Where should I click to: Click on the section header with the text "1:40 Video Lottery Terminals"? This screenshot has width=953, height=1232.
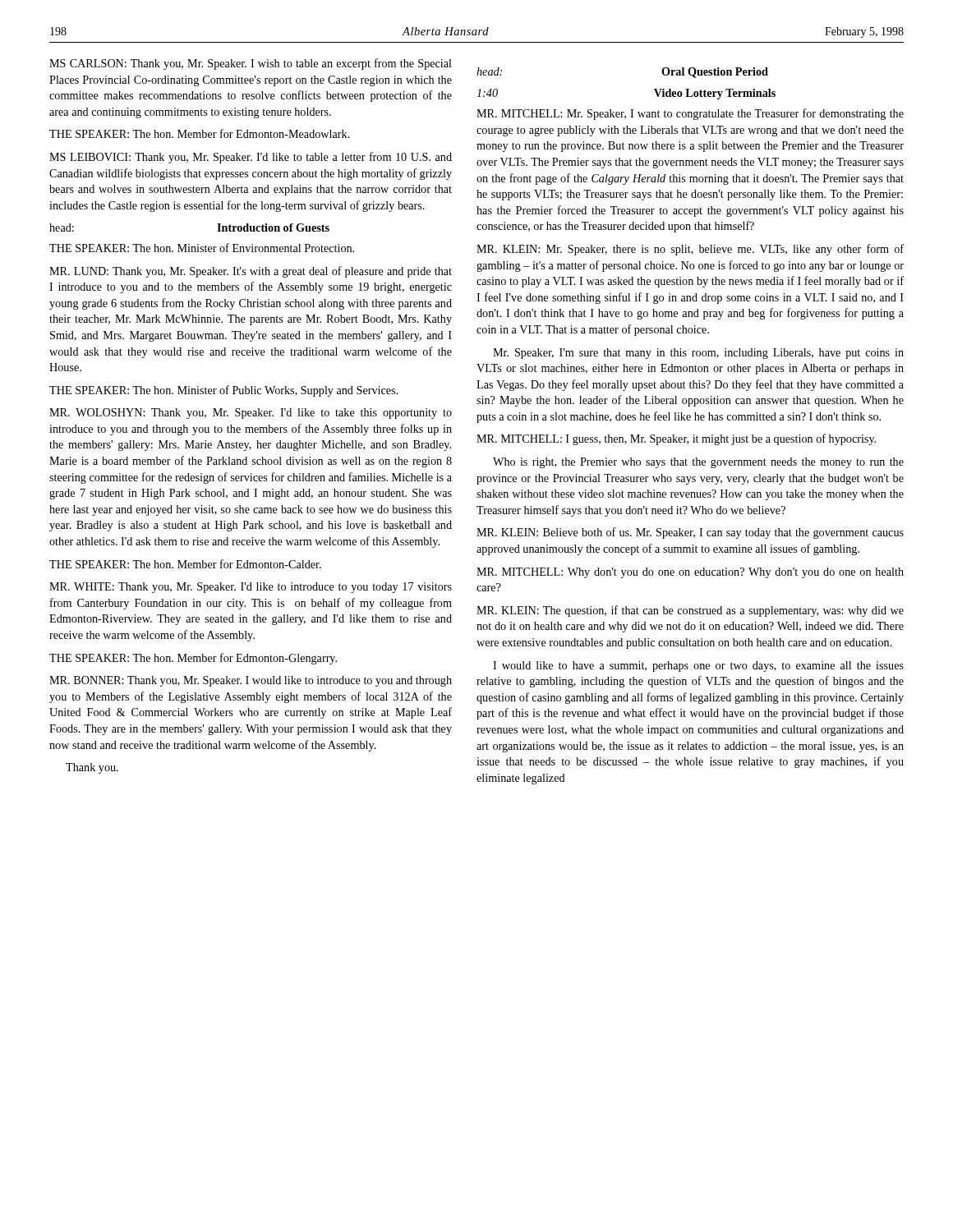[x=690, y=93]
